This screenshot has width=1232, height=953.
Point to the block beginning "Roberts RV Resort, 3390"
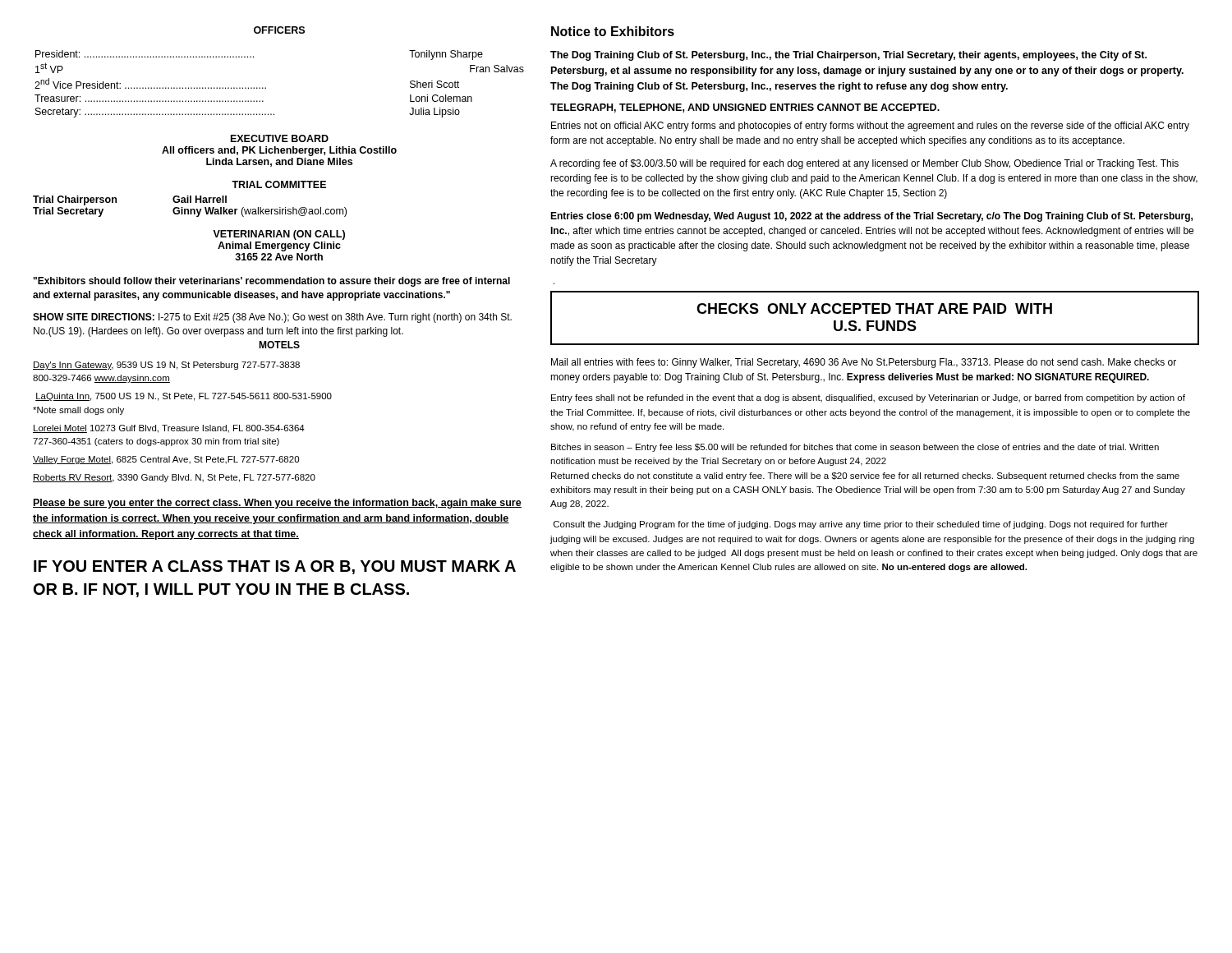(174, 477)
